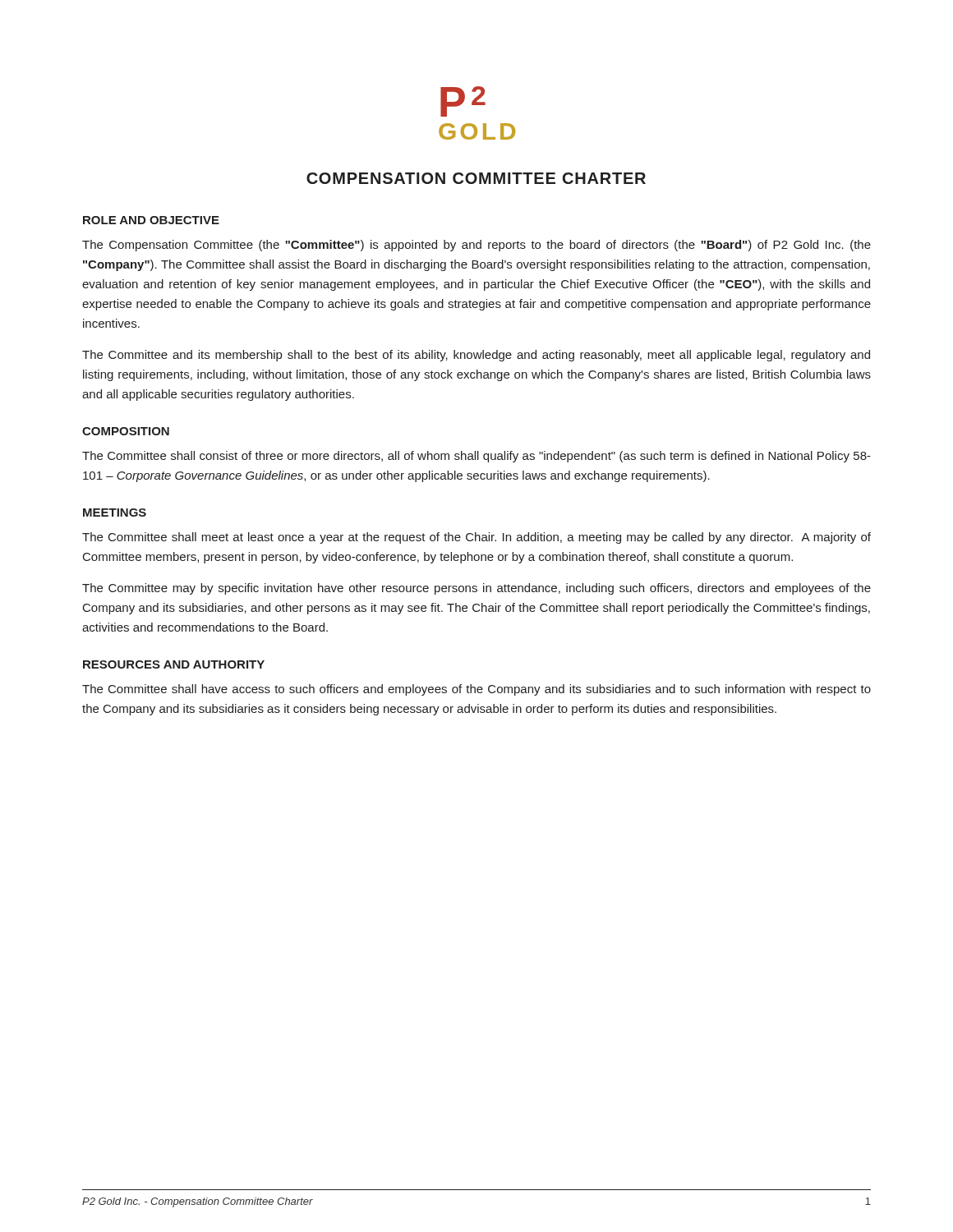Click the passage that begins "The Committee shall consist of"
953x1232 pixels.
[476, 465]
